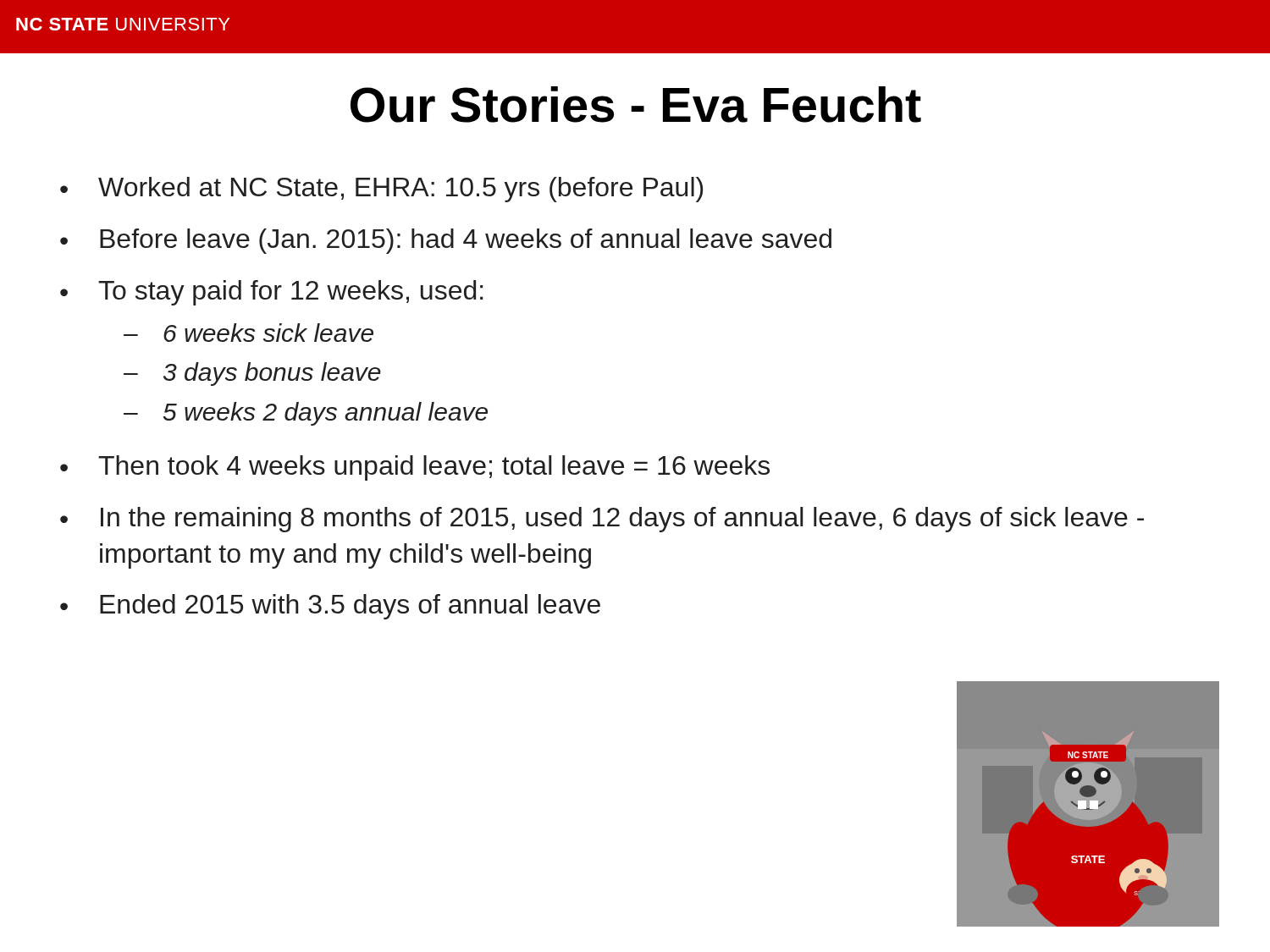Screen dimensions: 952x1270
Task: Click on the list item that says "– 5 weeks 2"
Action: [306, 412]
